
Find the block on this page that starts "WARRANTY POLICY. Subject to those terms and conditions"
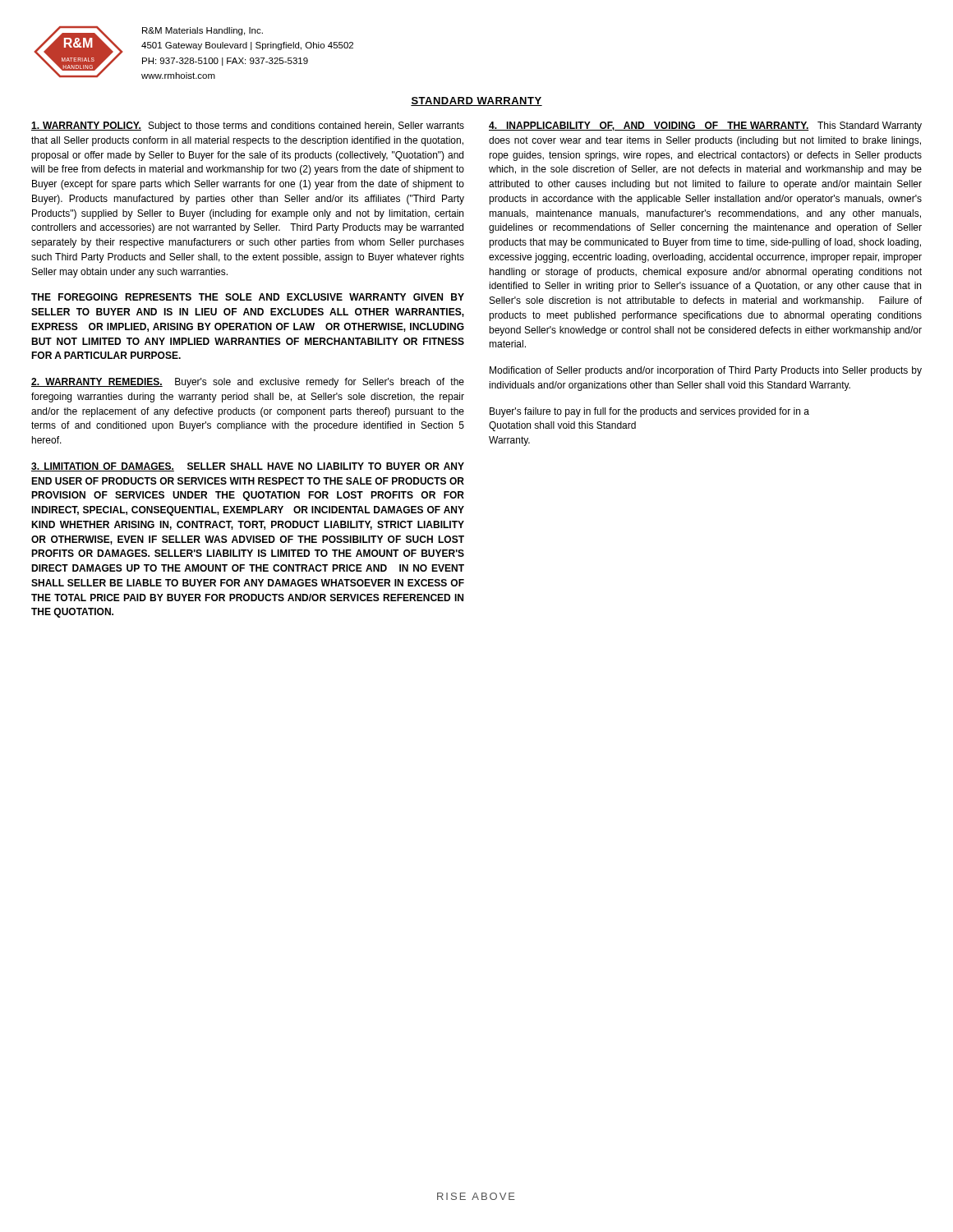(248, 199)
